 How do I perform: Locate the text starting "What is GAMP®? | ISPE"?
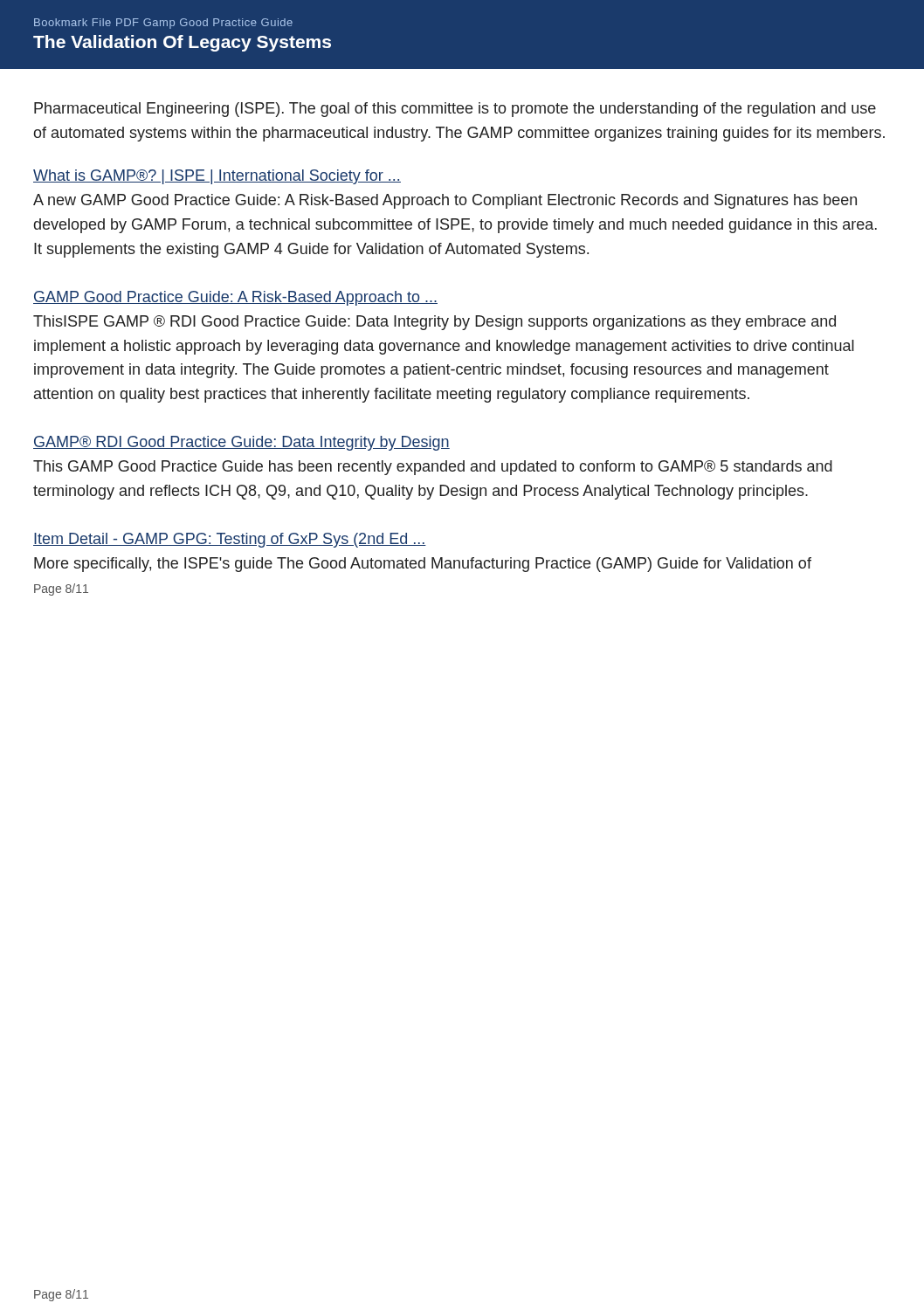[x=217, y=177]
